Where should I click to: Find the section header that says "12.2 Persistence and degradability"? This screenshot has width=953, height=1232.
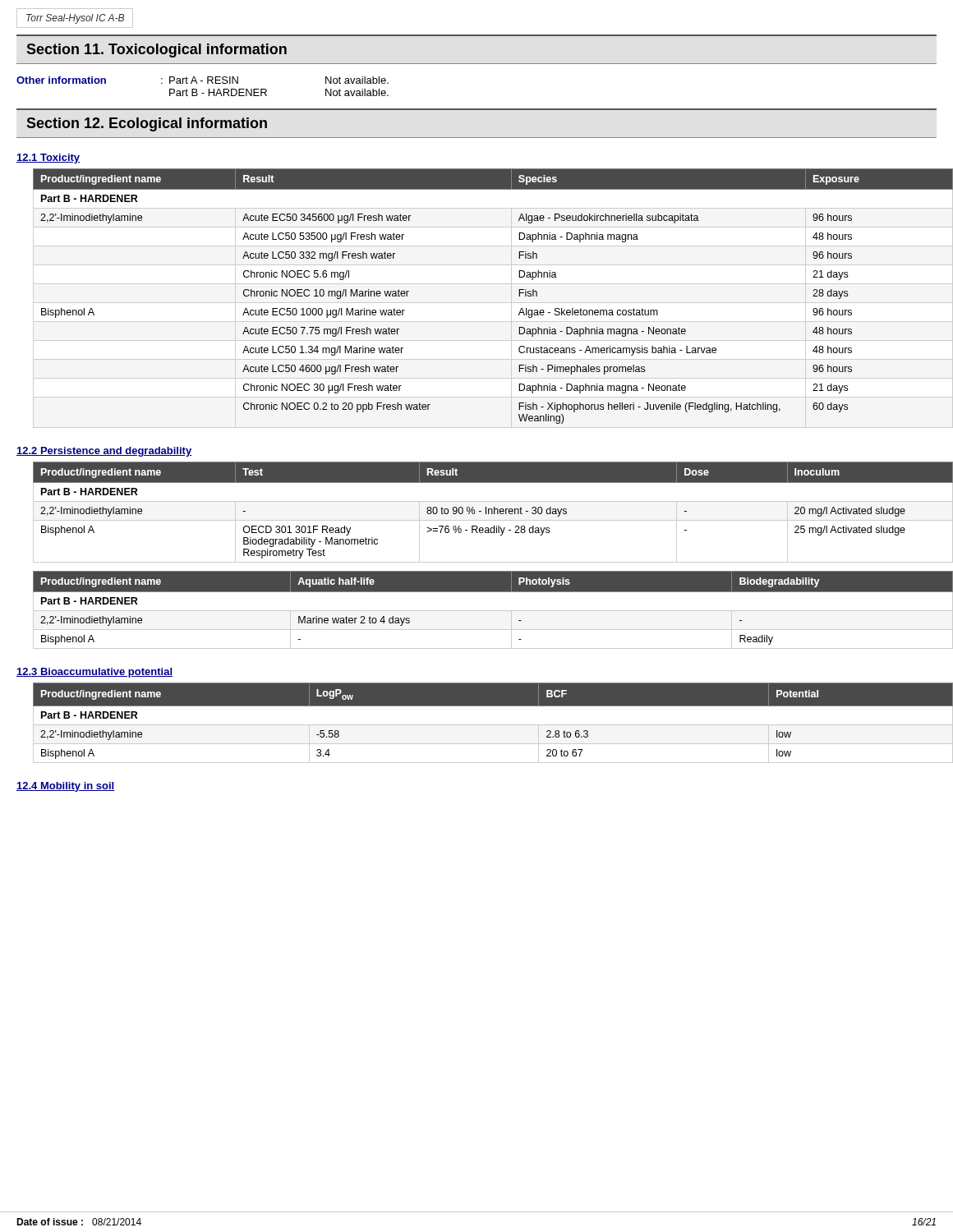[x=104, y=451]
